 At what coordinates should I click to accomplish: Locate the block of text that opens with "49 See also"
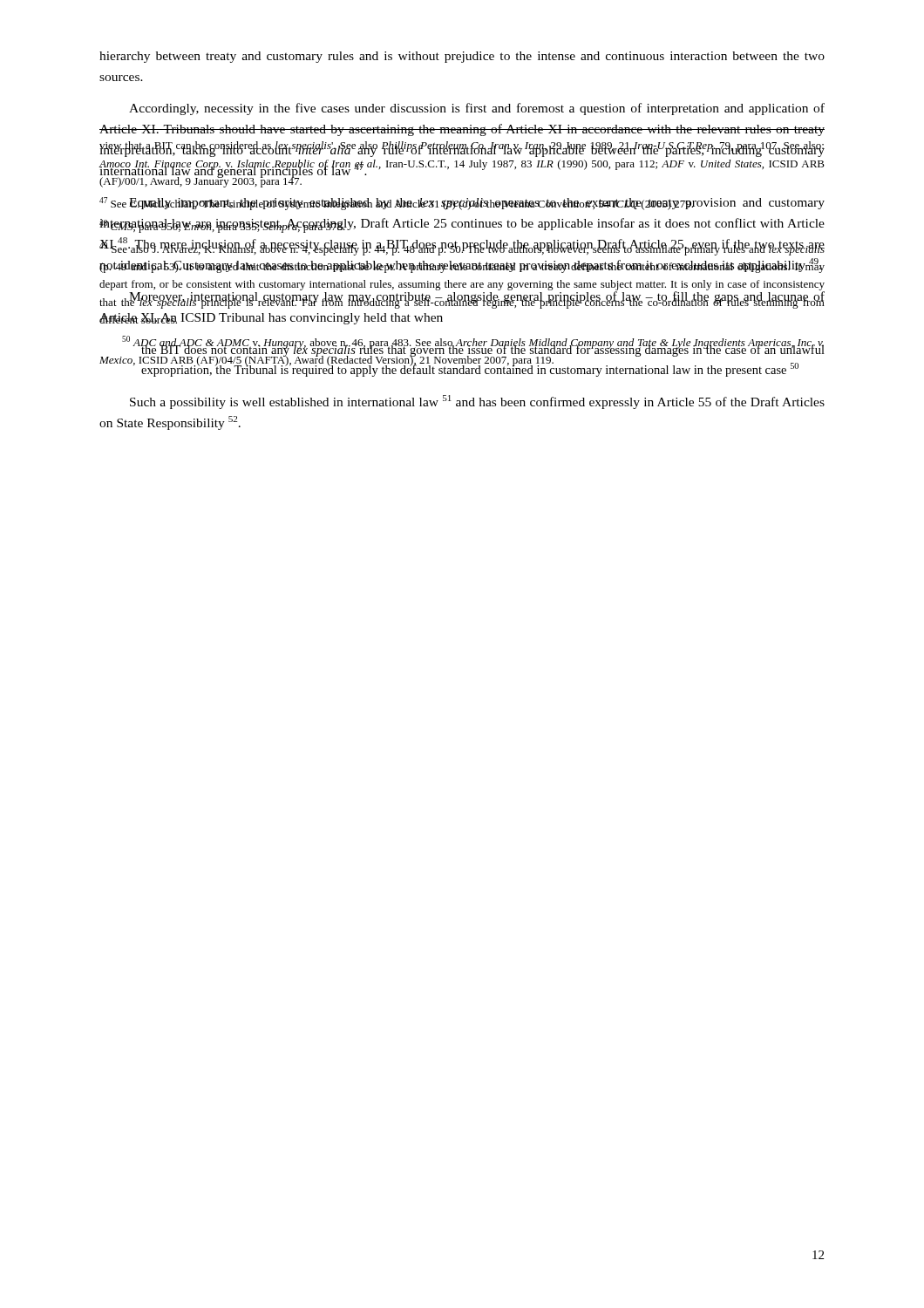tap(462, 285)
